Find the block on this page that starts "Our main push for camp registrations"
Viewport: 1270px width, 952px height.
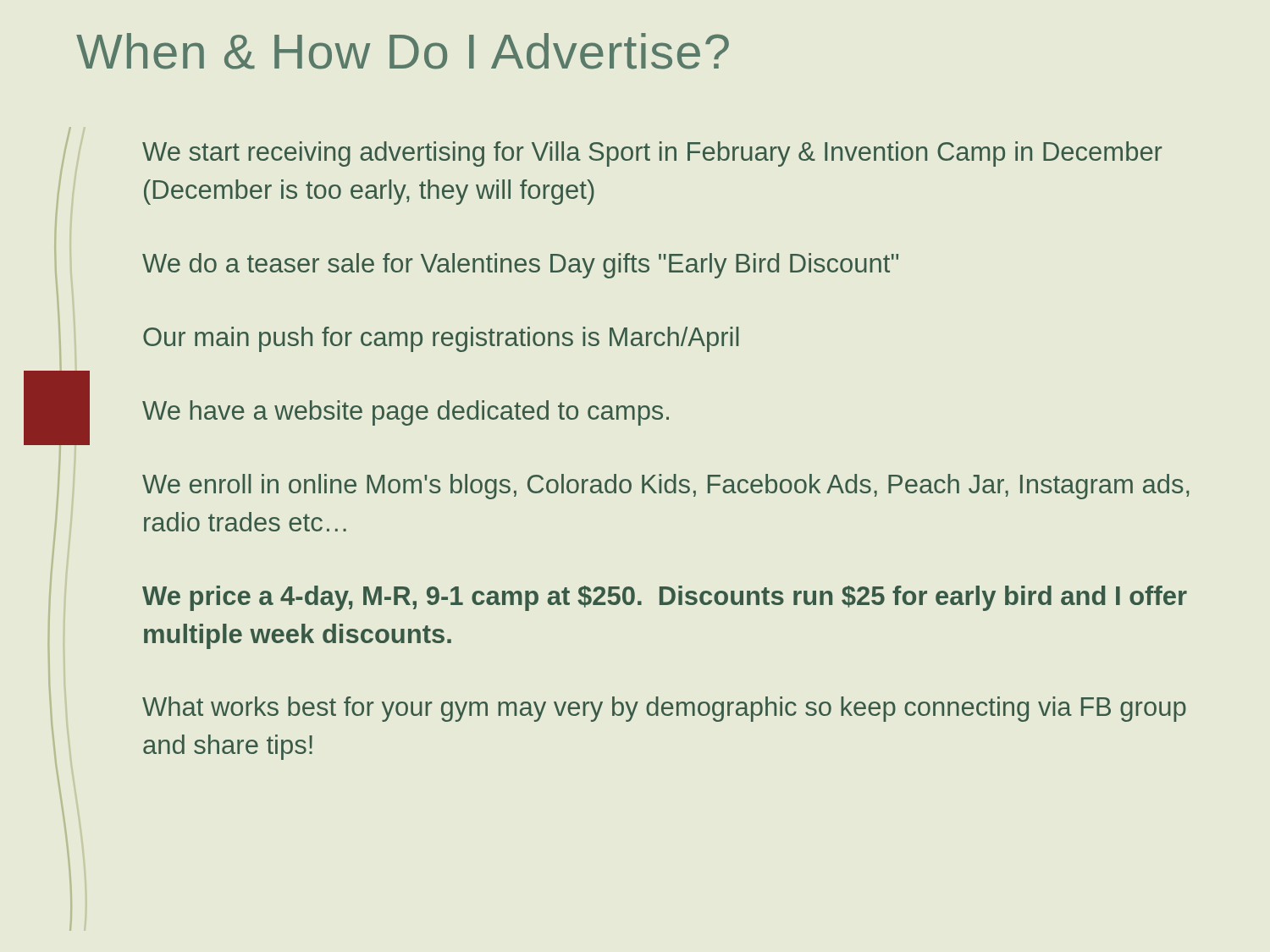441,337
